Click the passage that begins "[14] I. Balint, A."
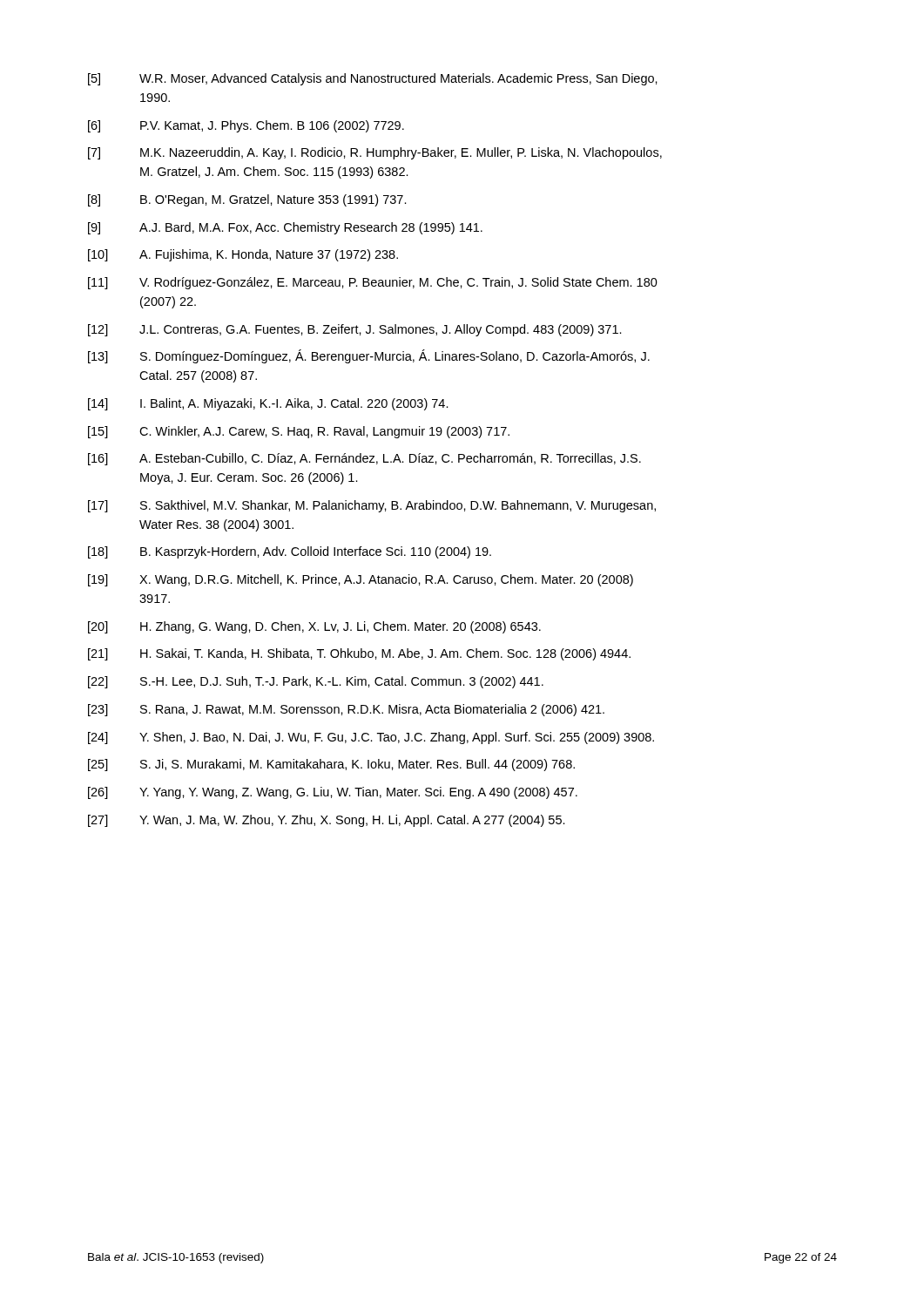Image resolution: width=924 pixels, height=1307 pixels. [x=268, y=404]
